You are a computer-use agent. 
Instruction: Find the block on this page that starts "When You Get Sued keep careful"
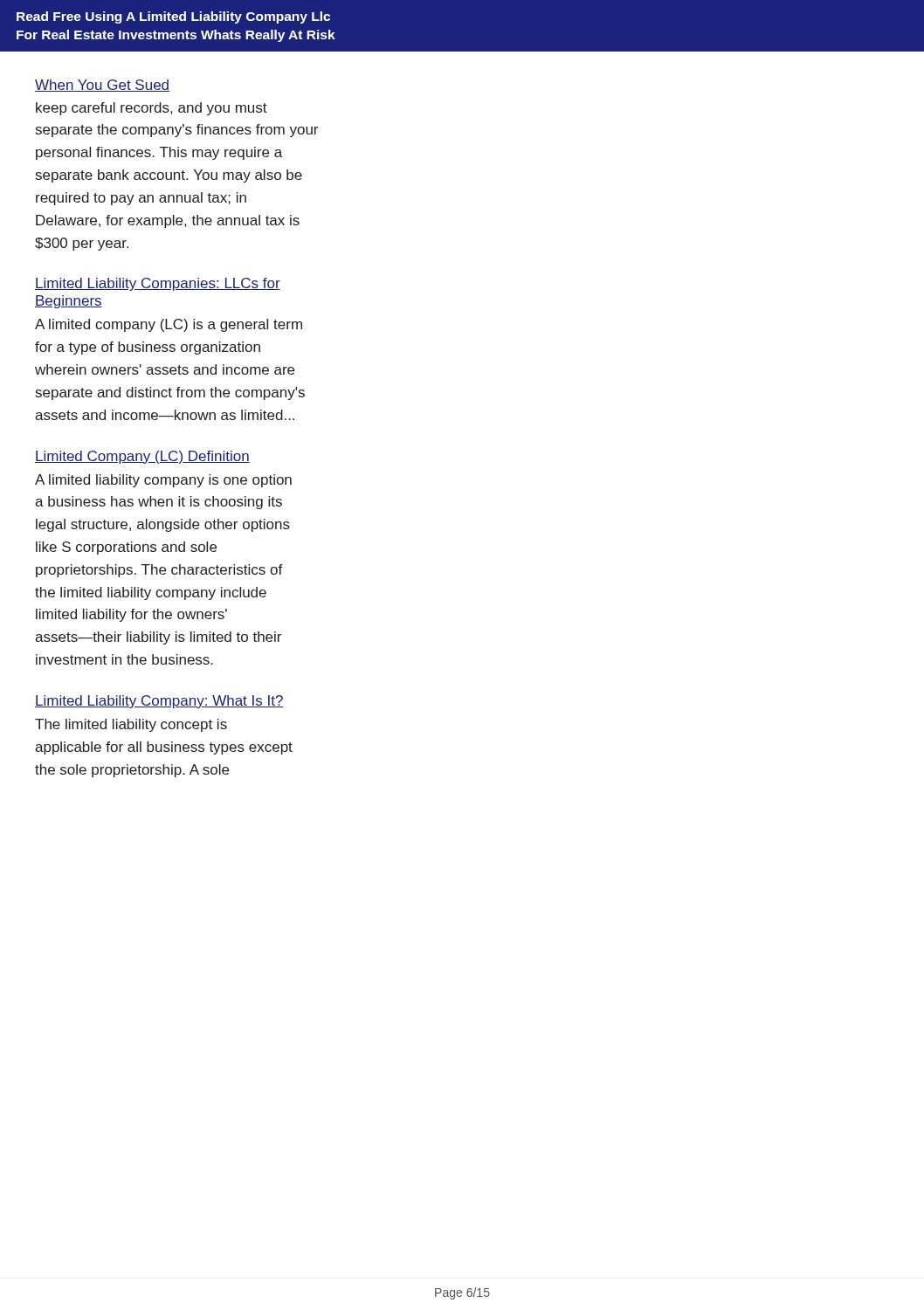pyautogui.click(x=177, y=164)
